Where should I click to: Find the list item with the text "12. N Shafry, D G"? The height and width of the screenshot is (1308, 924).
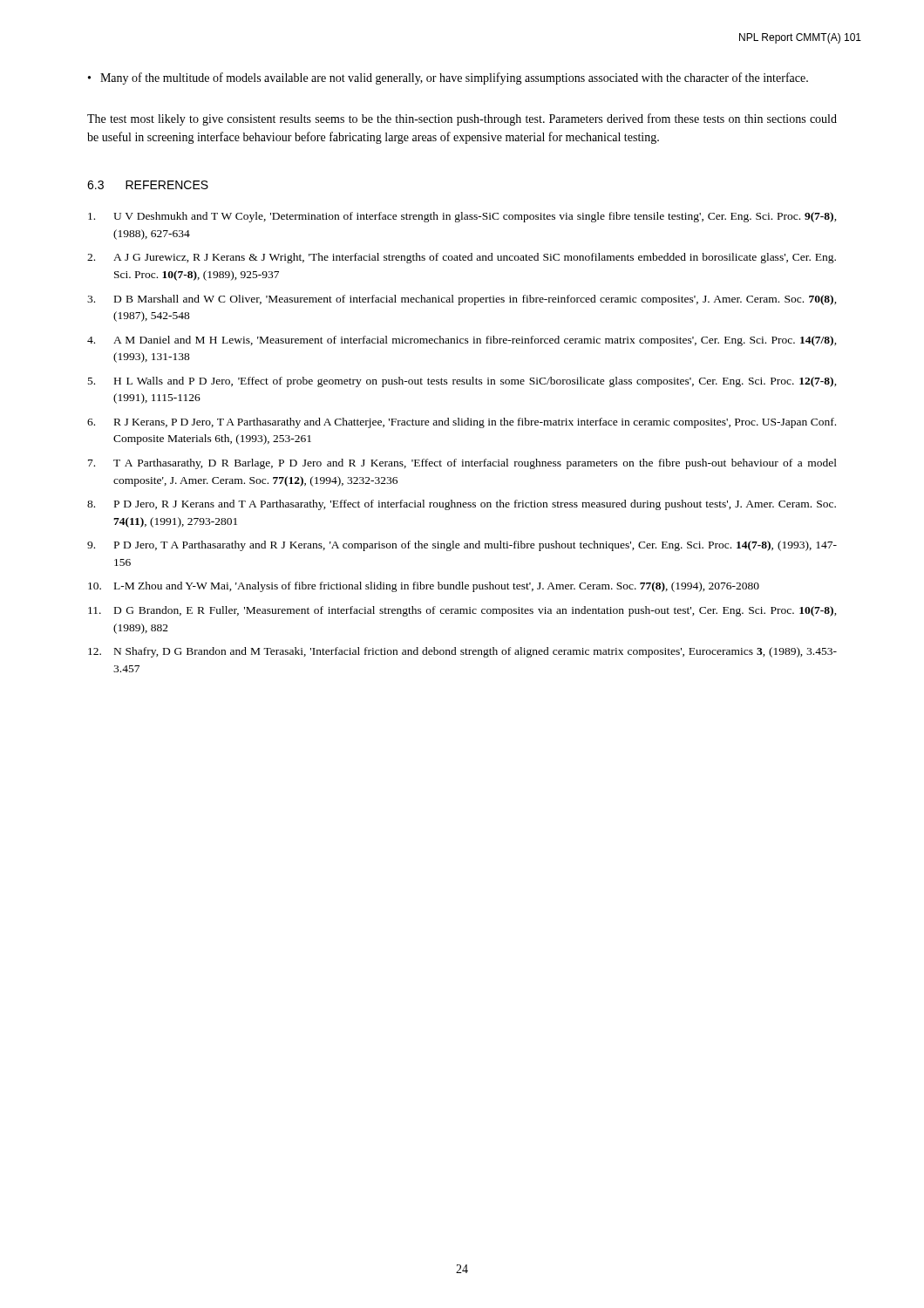coord(462,660)
